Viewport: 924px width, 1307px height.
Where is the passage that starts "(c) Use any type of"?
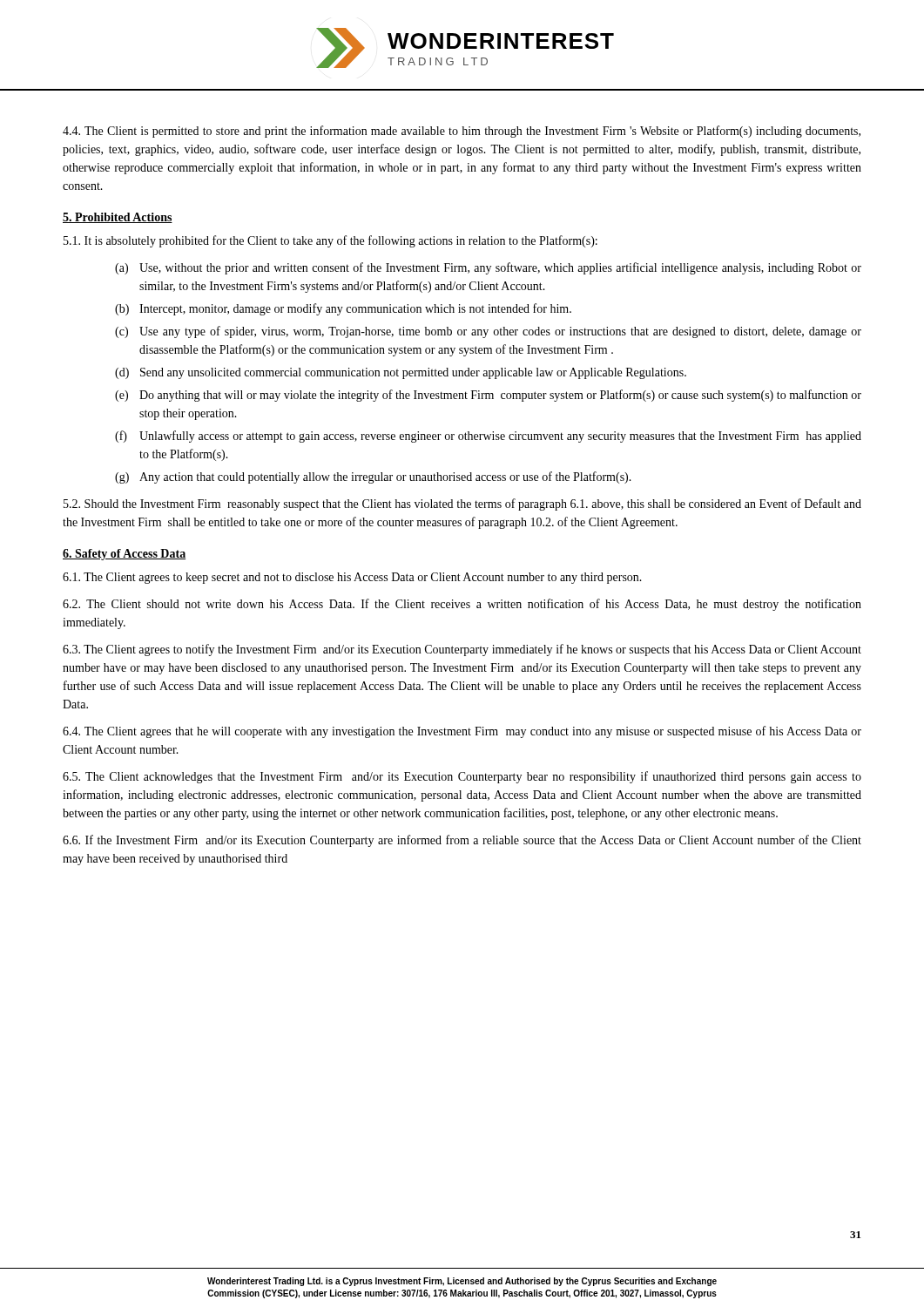click(x=488, y=341)
